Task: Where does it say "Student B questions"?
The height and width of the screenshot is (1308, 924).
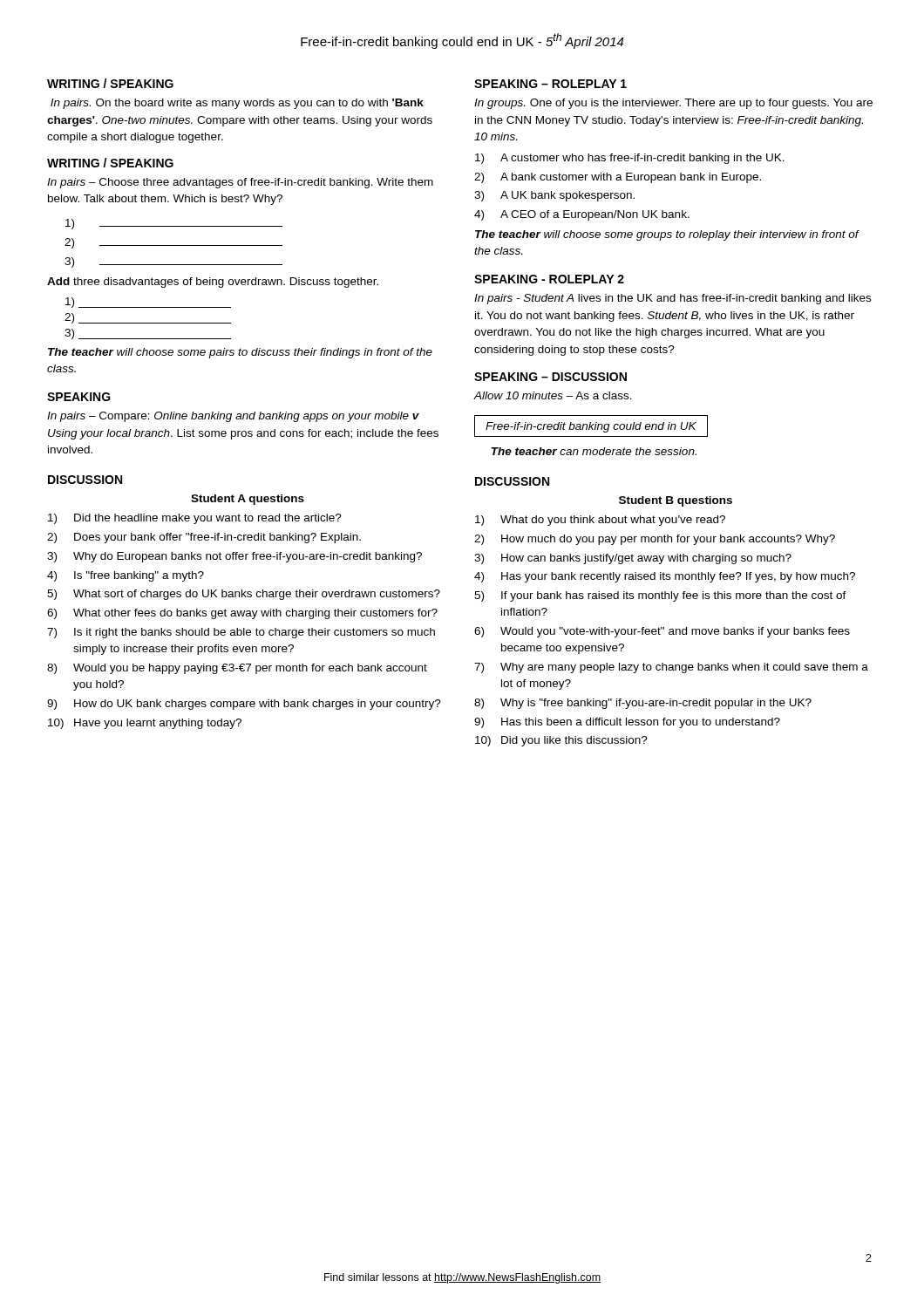Action: [x=676, y=500]
